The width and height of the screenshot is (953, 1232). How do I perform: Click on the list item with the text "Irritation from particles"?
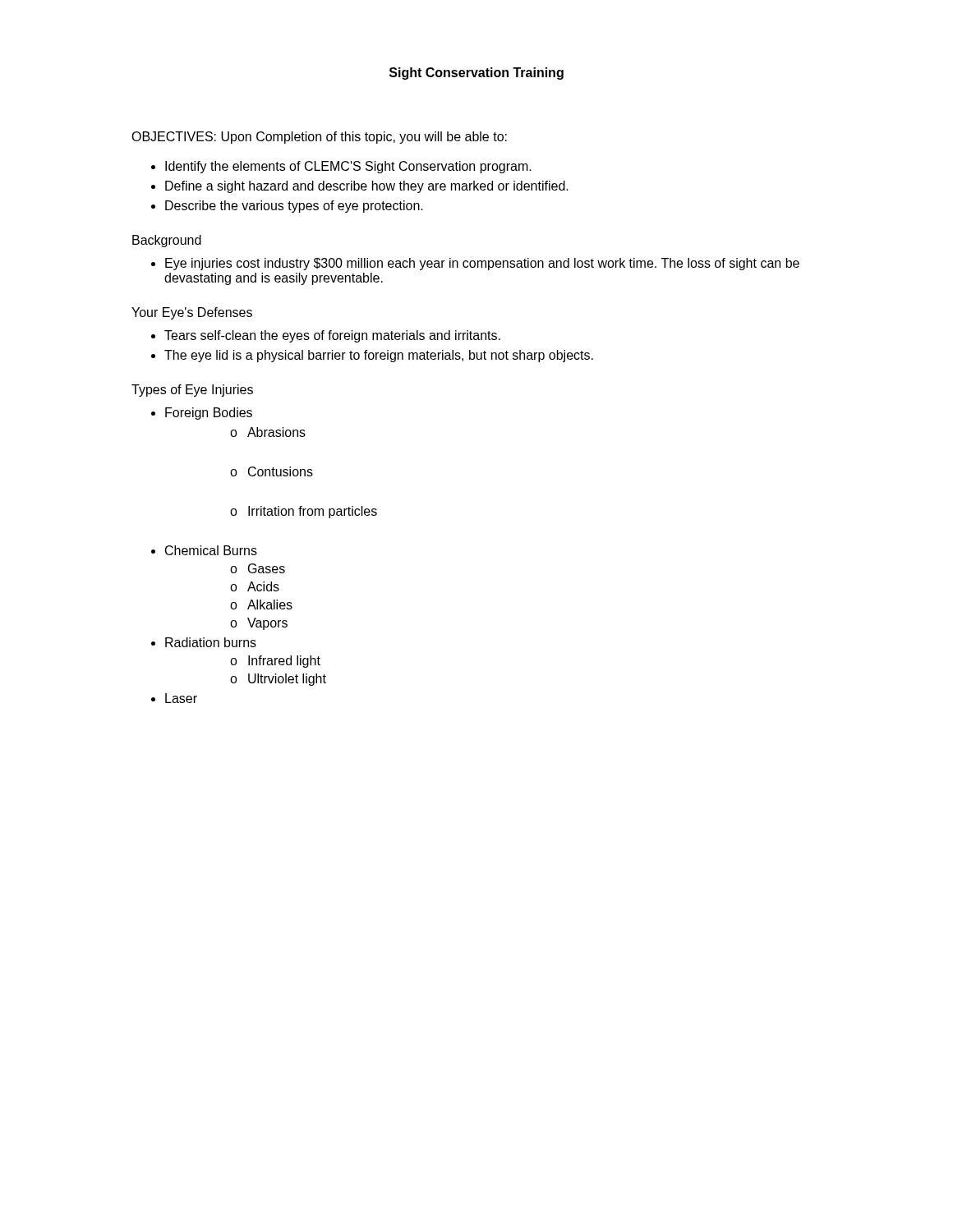(x=304, y=512)
